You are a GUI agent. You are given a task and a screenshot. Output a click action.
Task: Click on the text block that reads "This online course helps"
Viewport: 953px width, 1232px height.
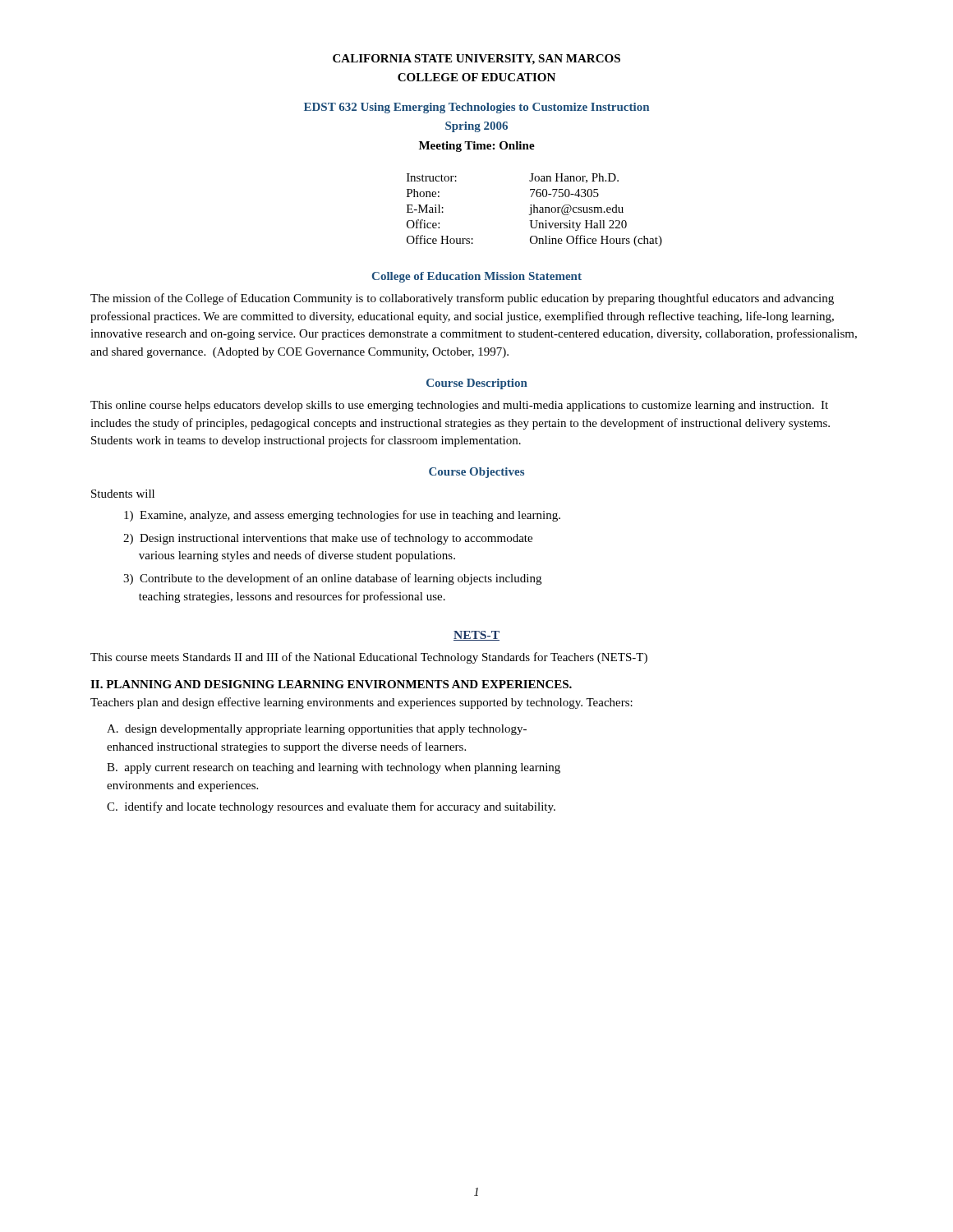(460, 423)
